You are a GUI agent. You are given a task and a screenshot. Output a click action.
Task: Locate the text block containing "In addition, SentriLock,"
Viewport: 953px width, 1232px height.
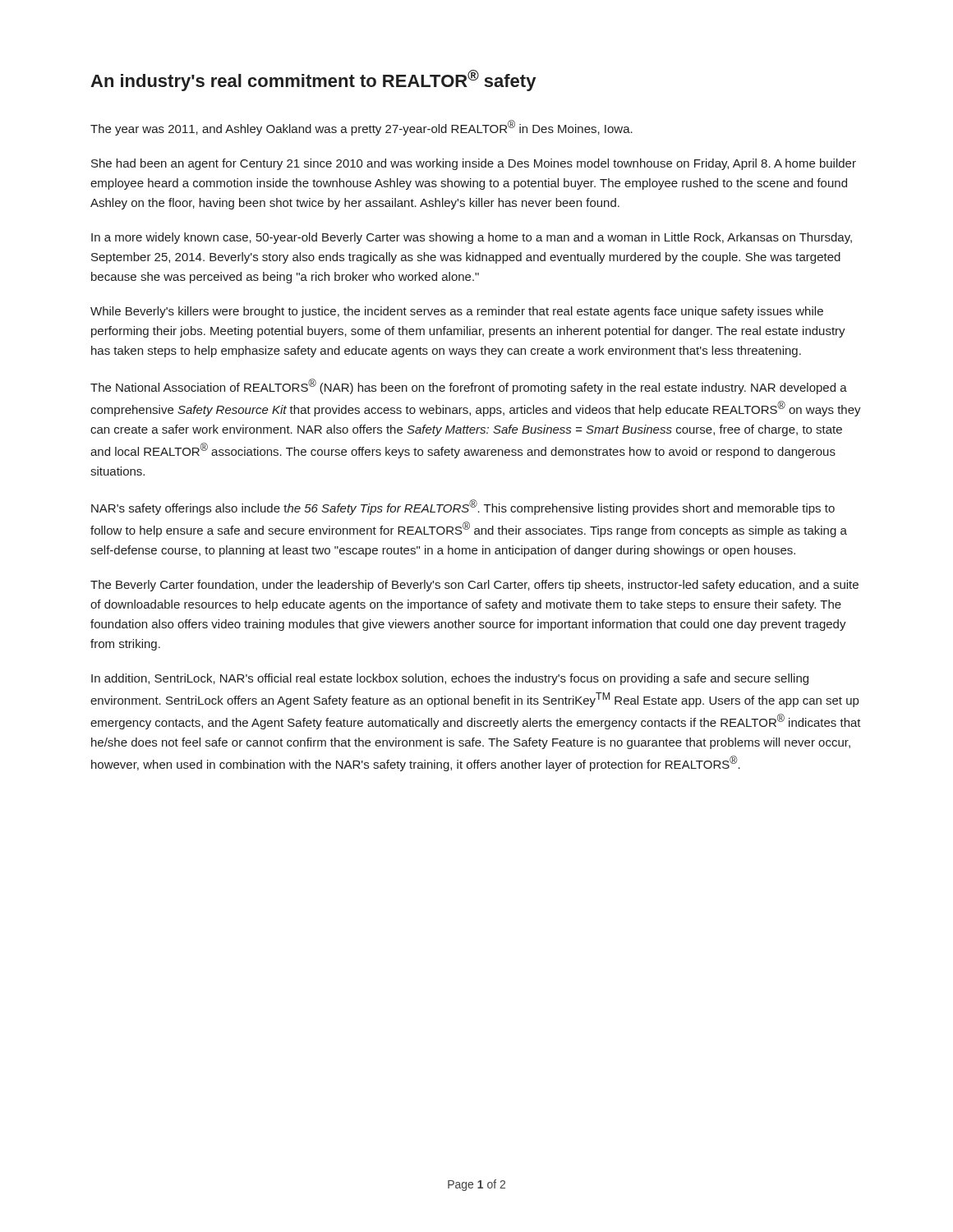[x=475, y=721]
